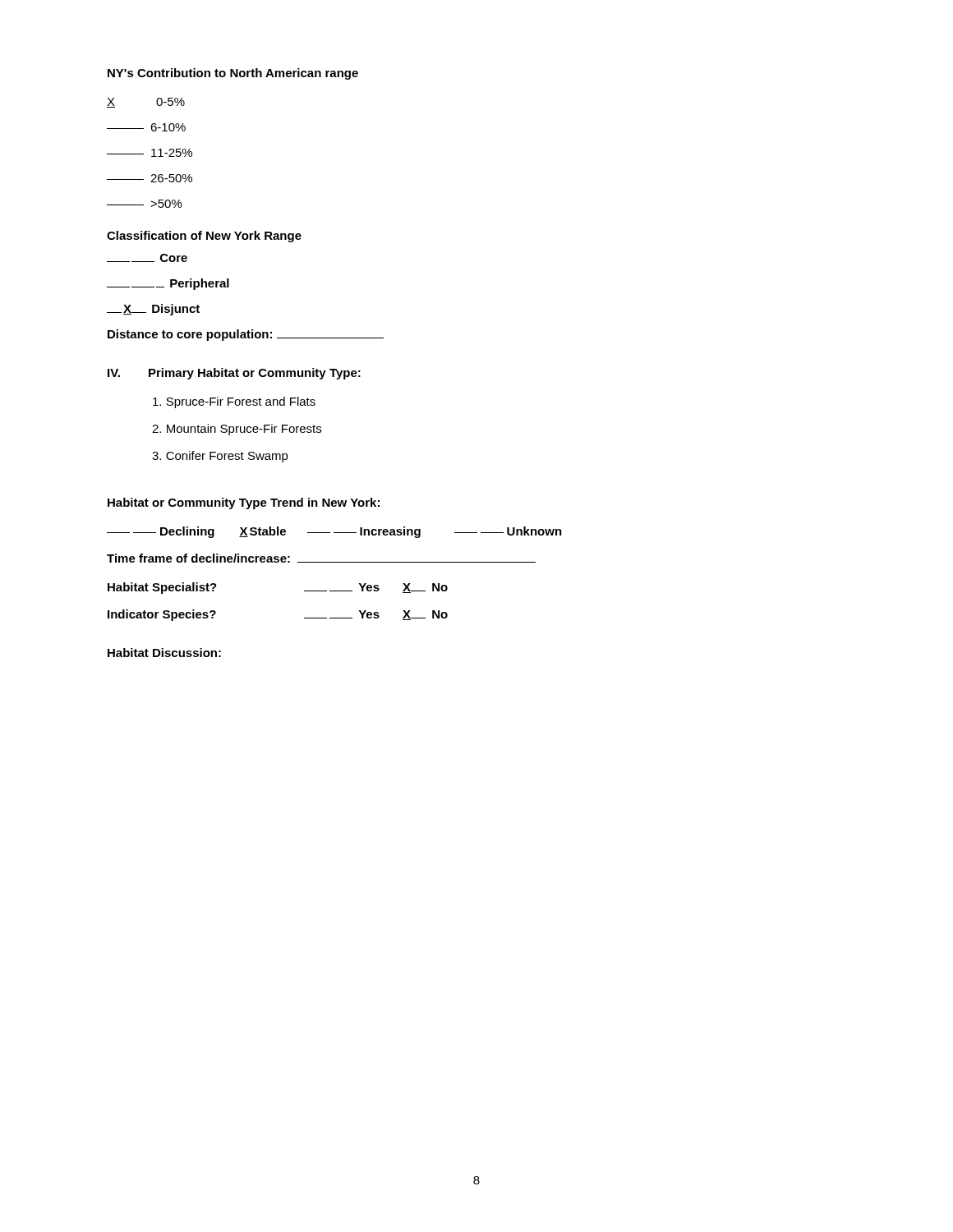Click where it says "3. Conifer Forest Swamp"

220,455
